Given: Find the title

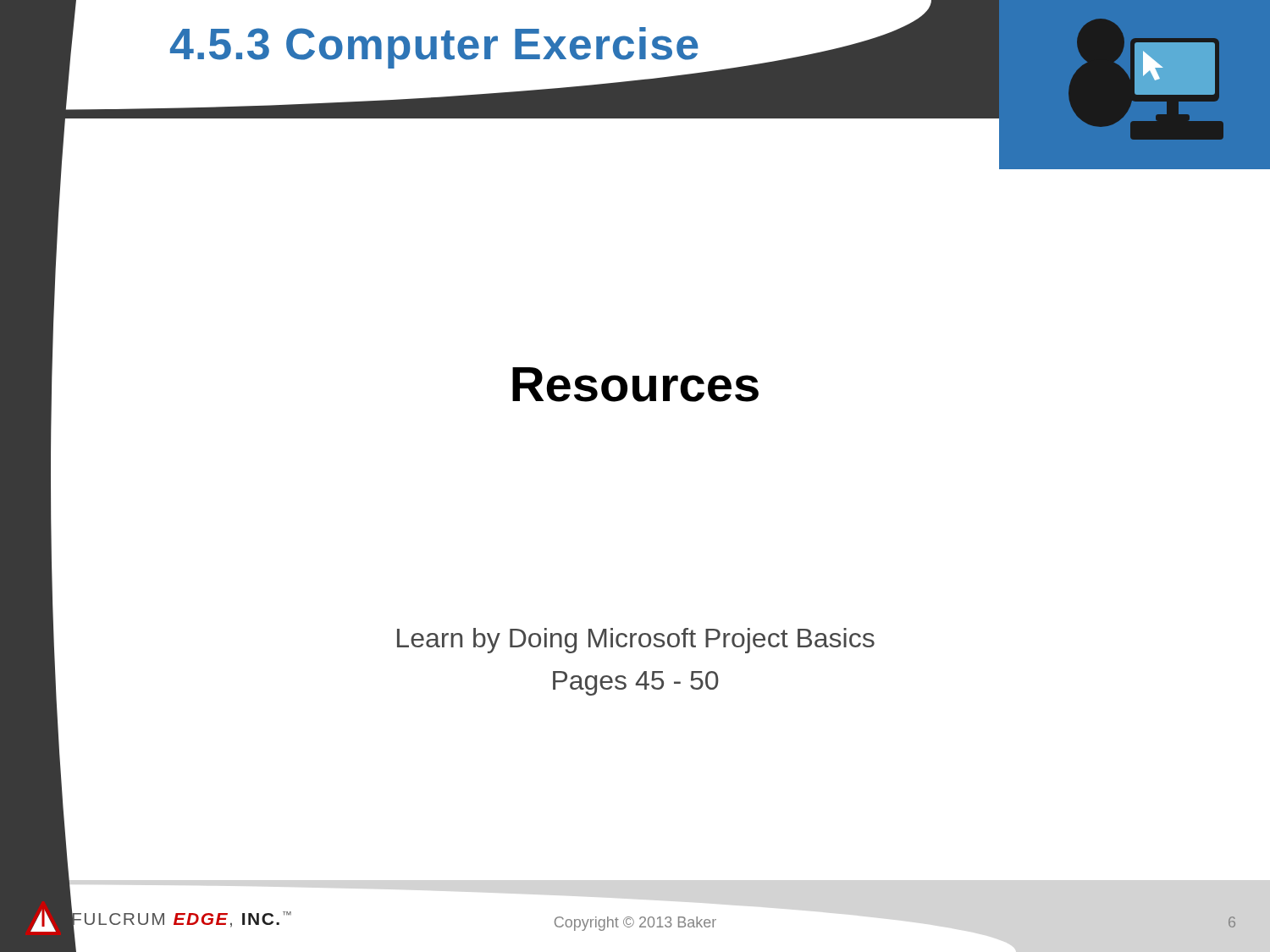Looking at the screenshot, I should point(435,44).
